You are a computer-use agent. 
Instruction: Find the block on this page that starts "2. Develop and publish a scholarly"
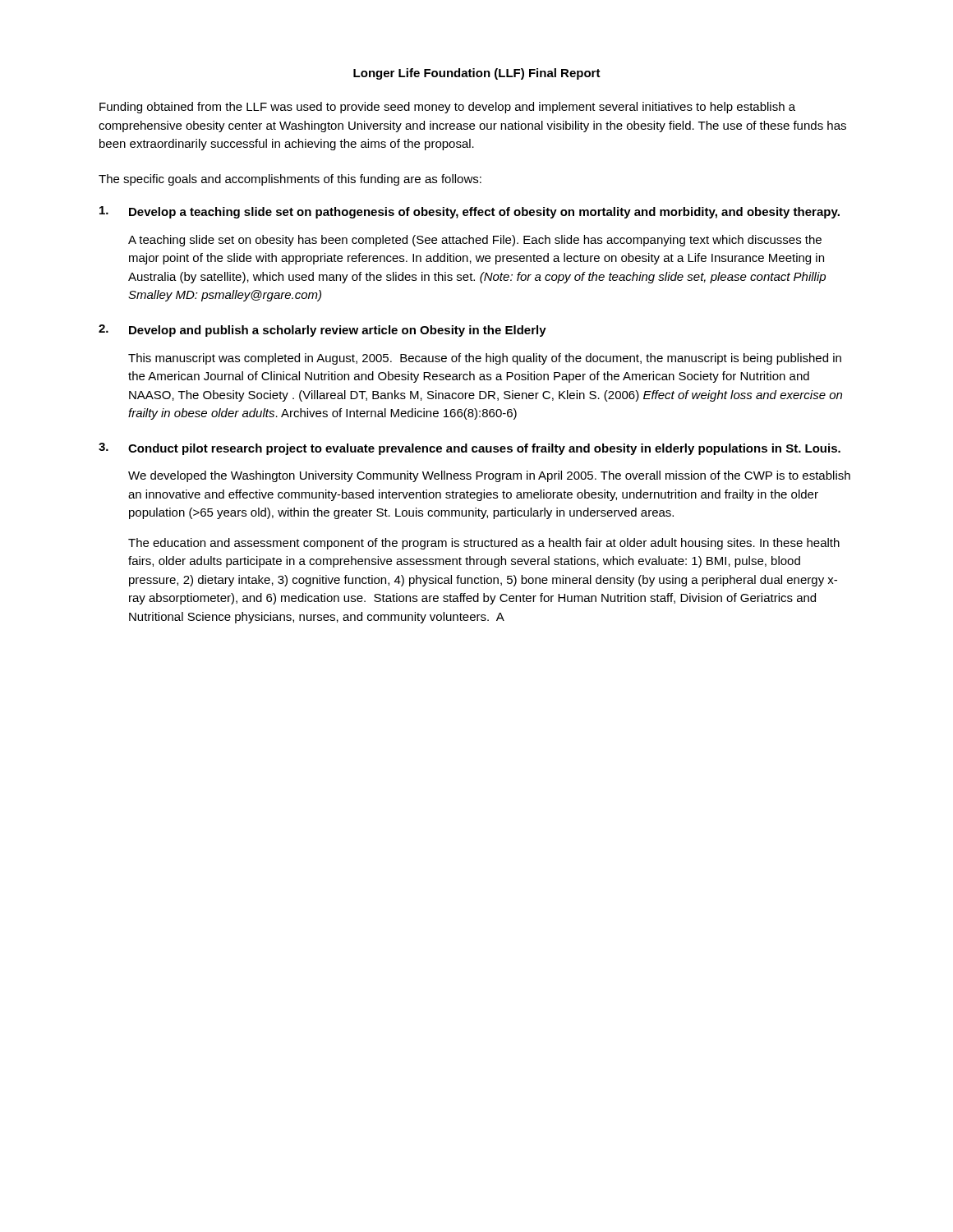tap(476, 330)
